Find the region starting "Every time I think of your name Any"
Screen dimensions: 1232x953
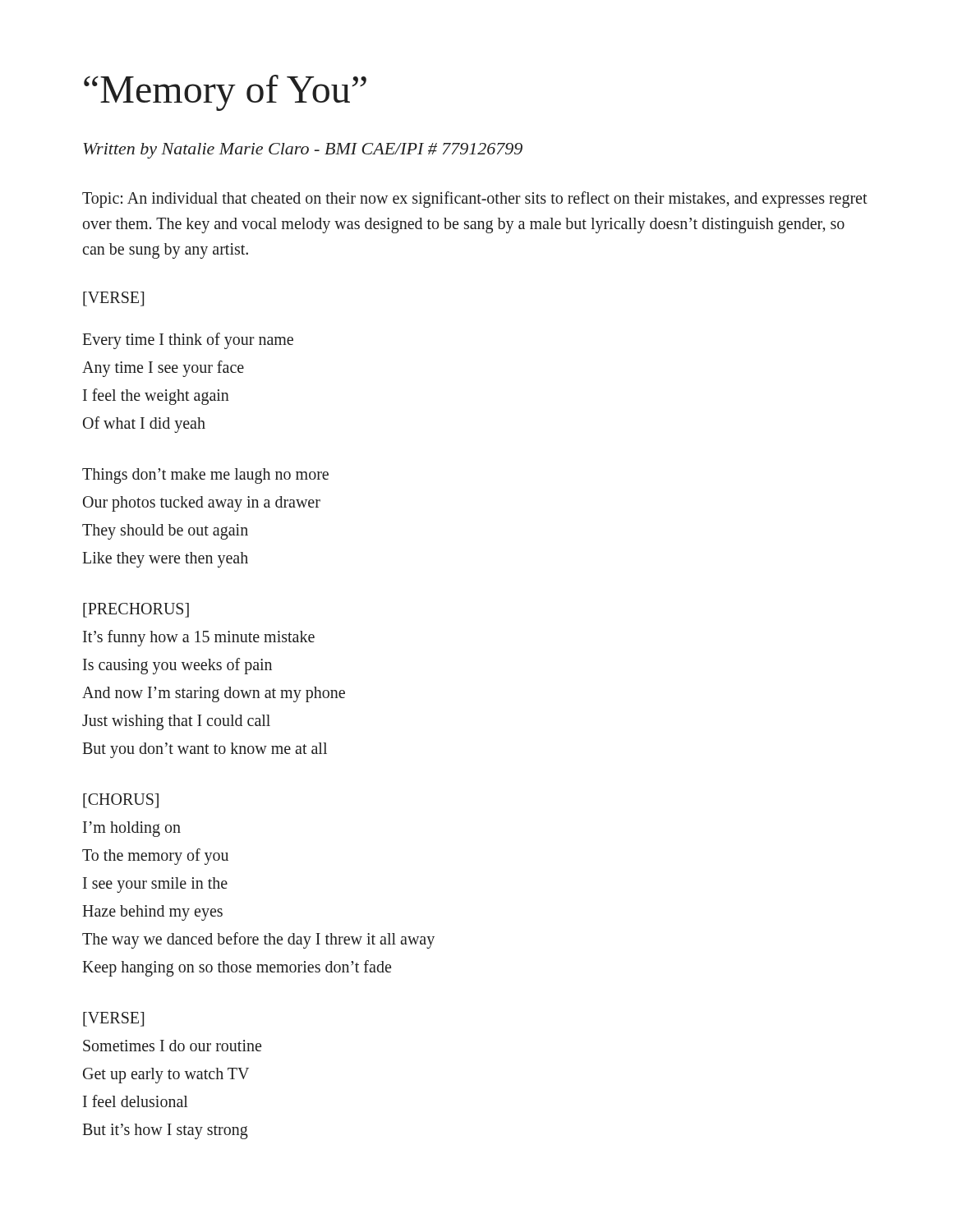188,341
